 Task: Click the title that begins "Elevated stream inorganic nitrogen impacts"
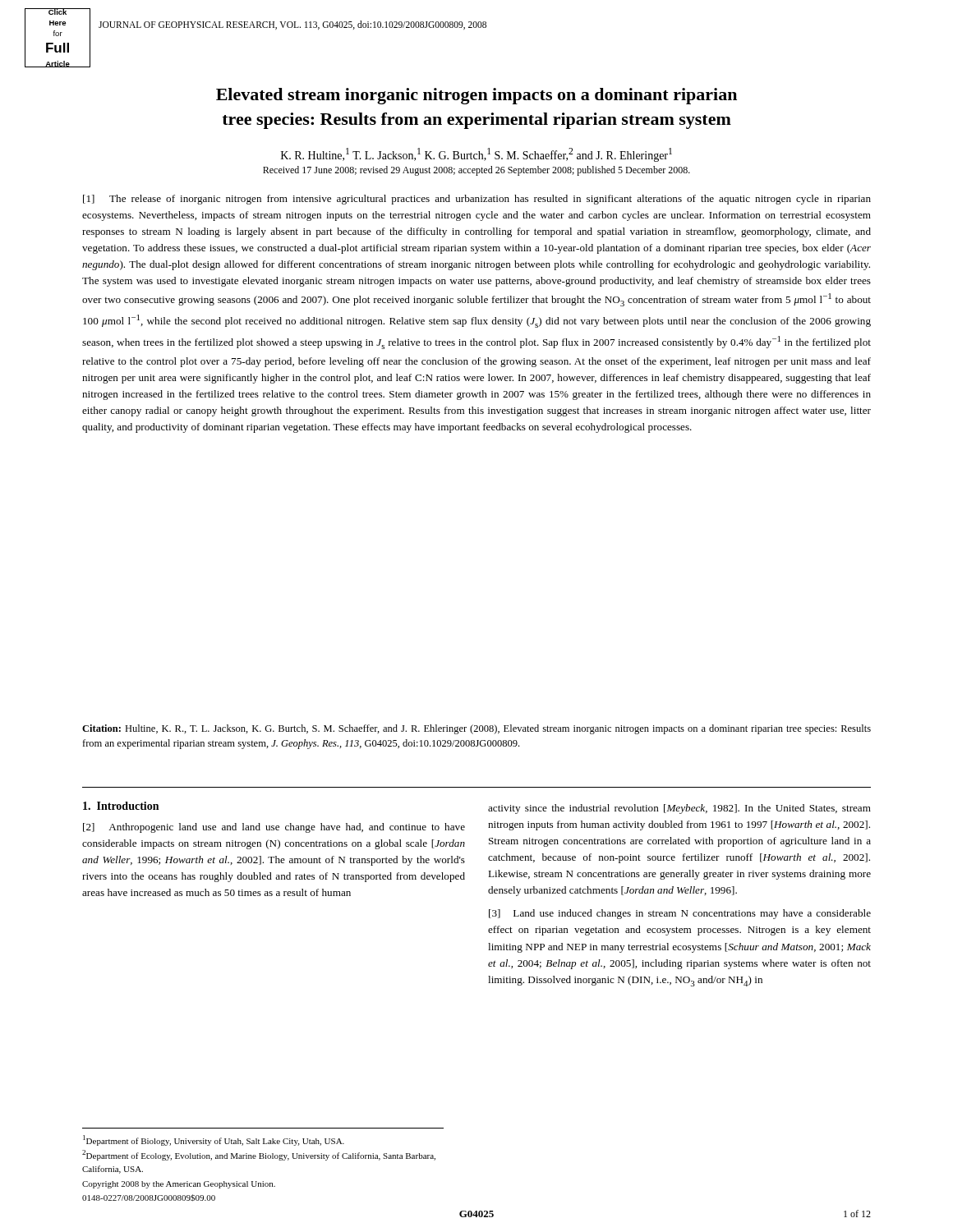click(x=476, y=106)
